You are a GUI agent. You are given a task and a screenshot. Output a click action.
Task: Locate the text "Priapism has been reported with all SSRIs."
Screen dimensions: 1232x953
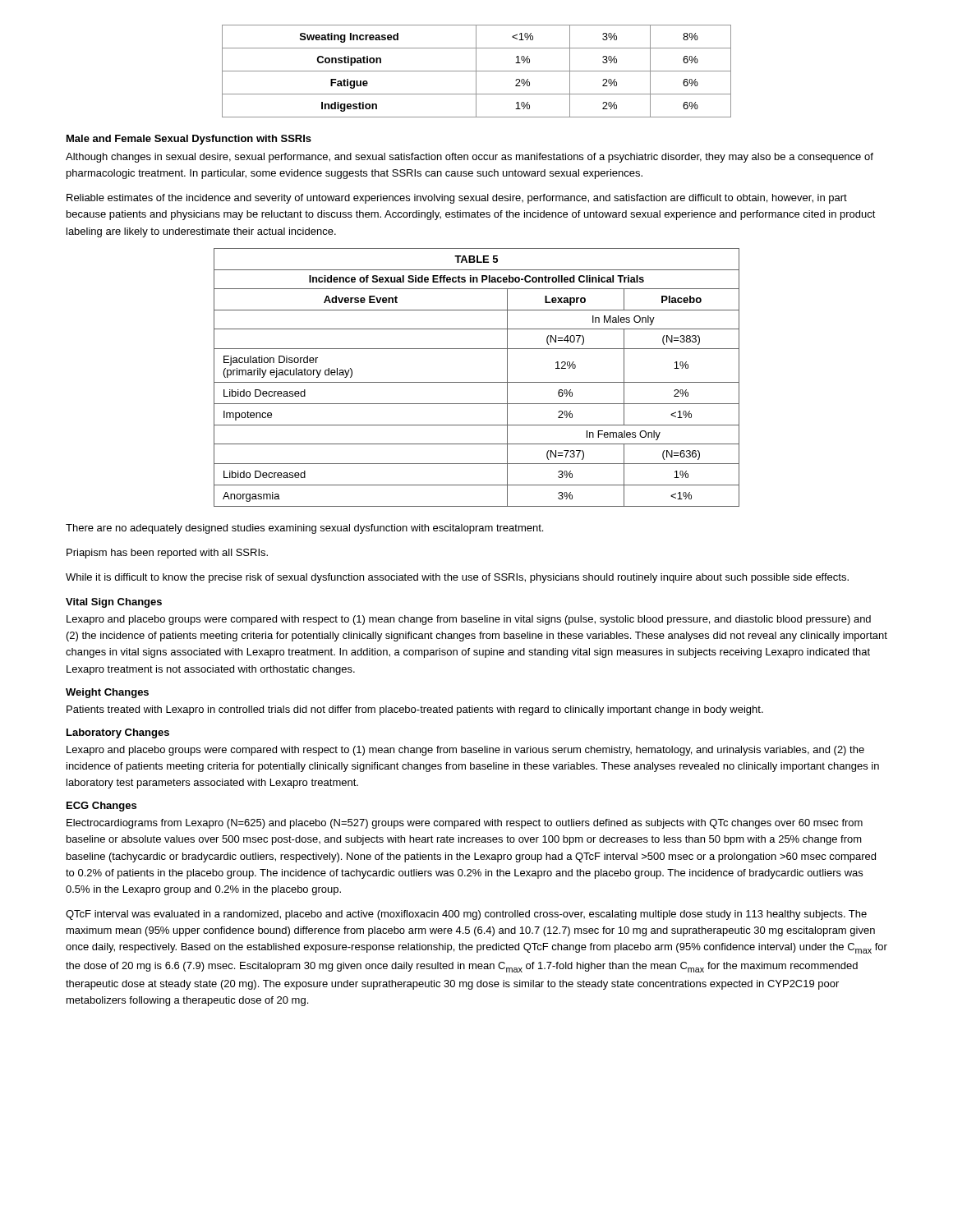167,552
